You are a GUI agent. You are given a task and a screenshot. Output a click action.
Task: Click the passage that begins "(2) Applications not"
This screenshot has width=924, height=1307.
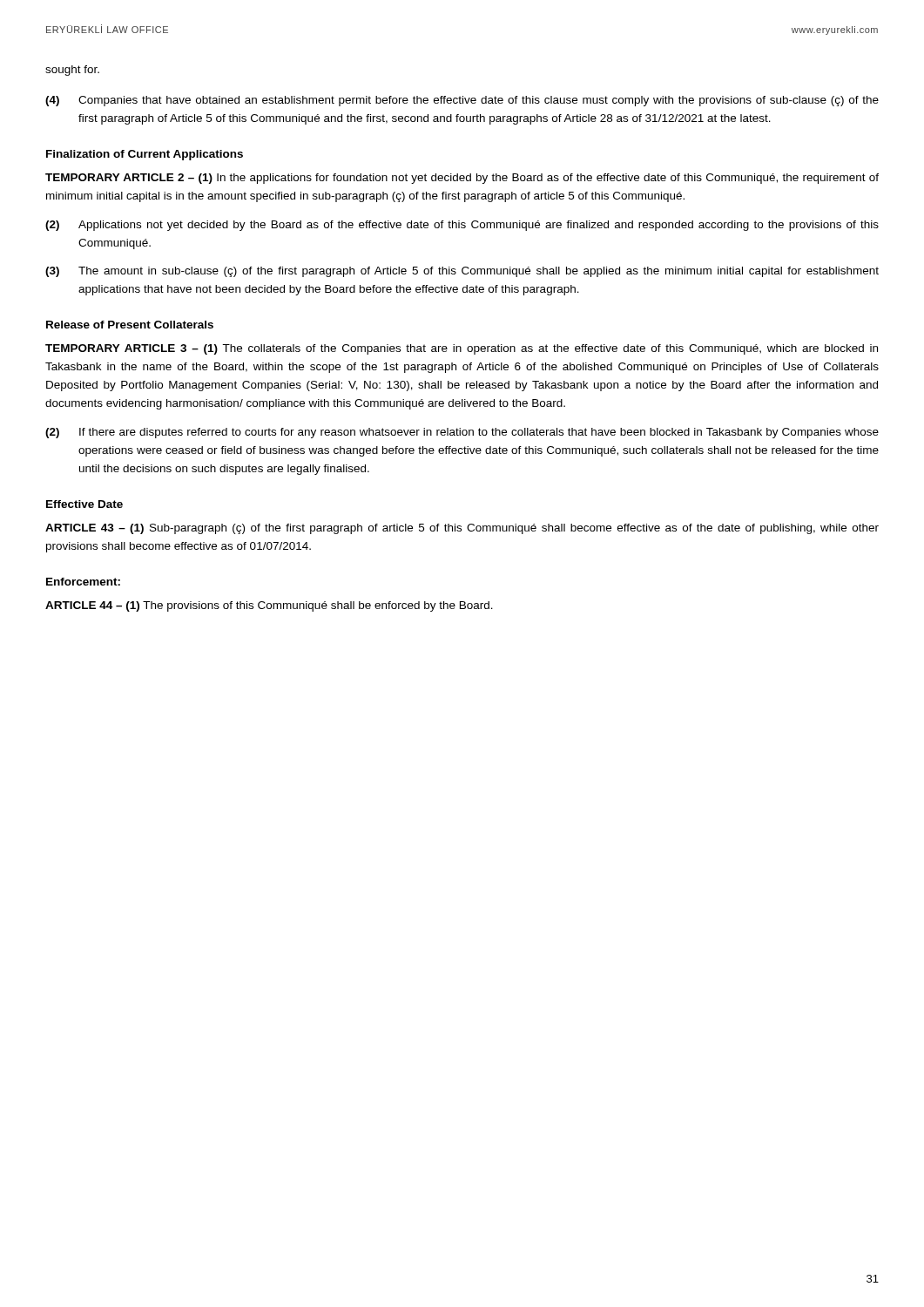click(x=462, y=234)
